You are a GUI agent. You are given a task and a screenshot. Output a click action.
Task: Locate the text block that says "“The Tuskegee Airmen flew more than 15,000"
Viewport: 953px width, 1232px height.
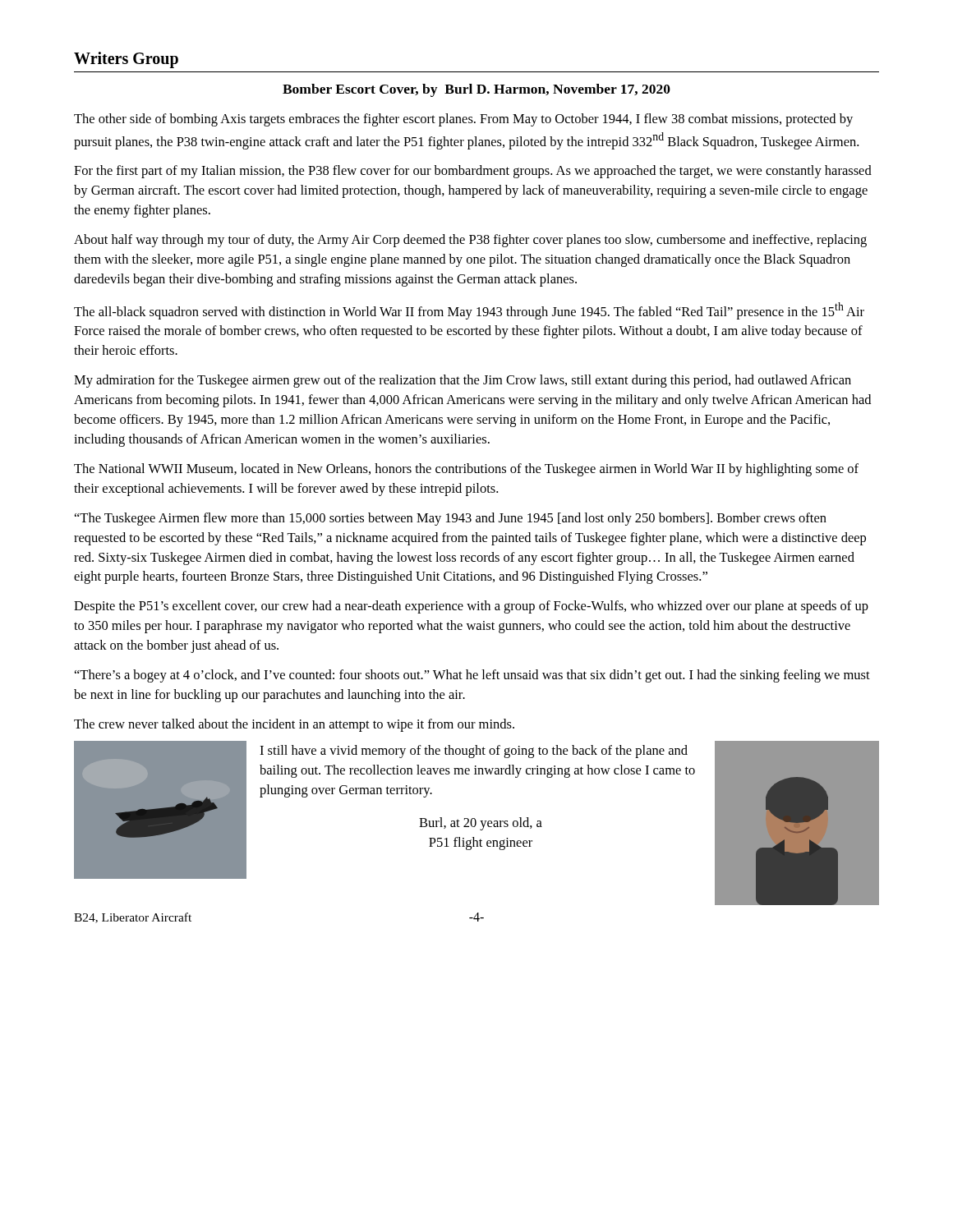pos(470,547)
